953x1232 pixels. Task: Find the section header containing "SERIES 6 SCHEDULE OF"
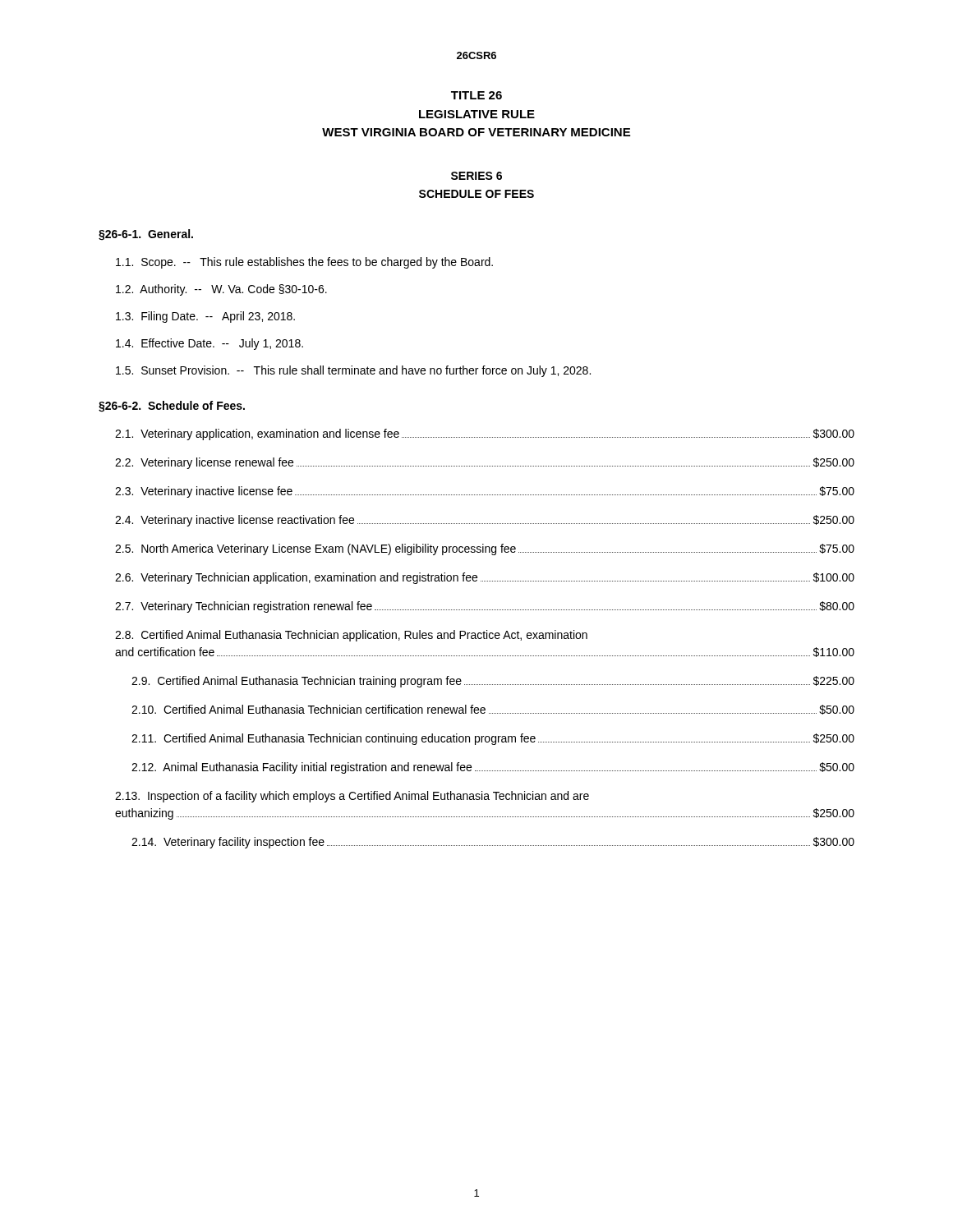click(476, 185)
